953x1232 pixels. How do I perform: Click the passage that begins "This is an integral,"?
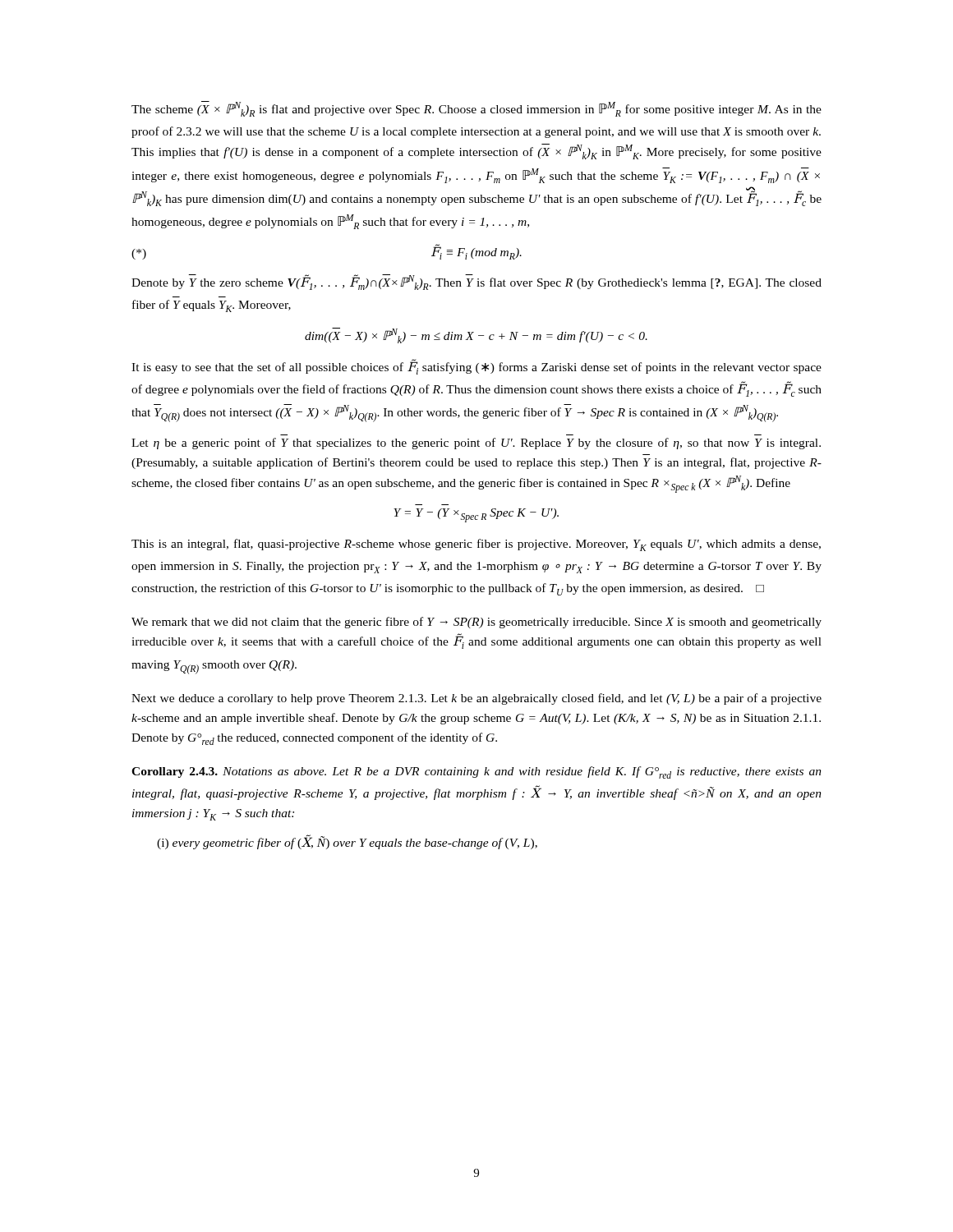476,567
